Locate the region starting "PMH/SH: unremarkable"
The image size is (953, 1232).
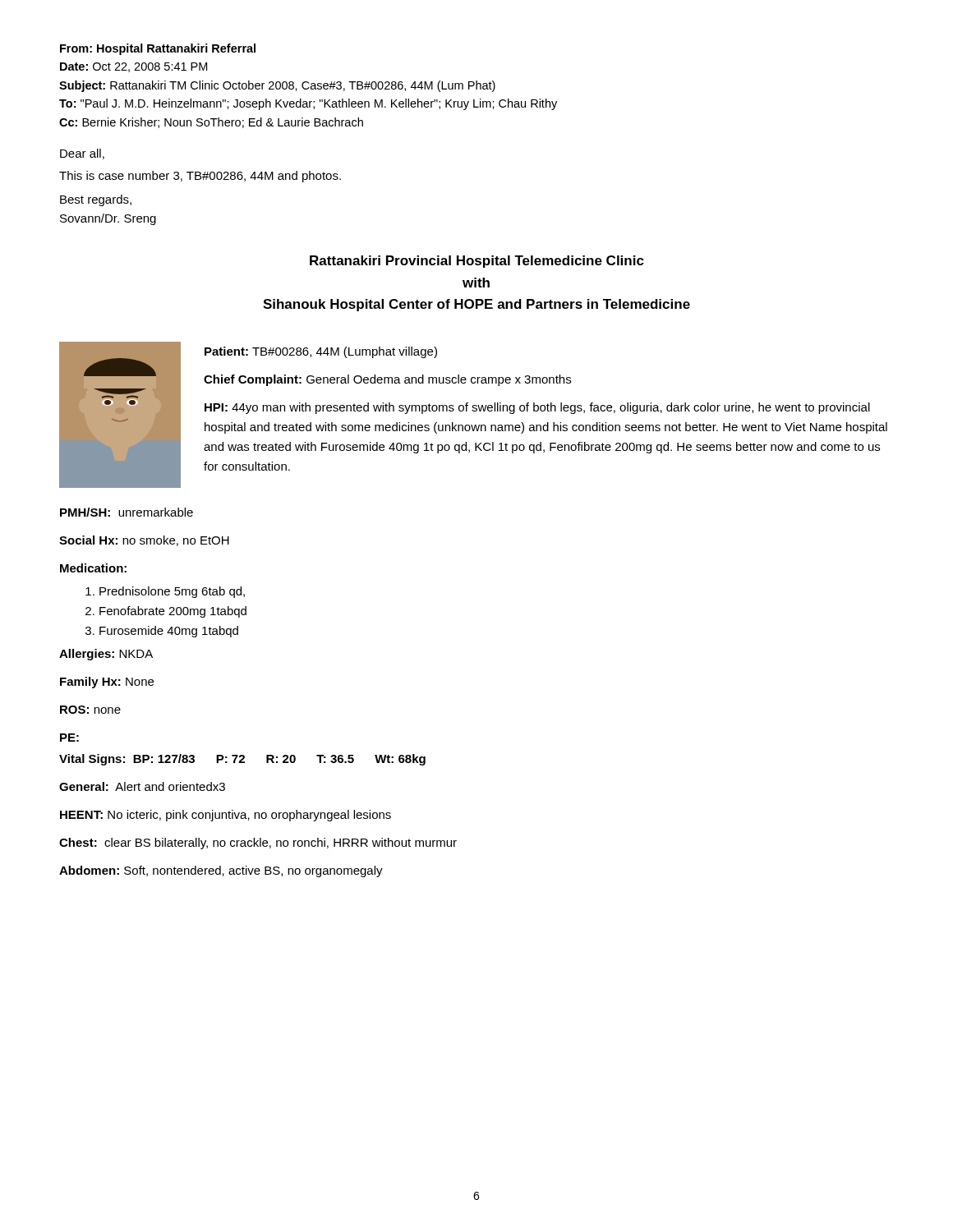(126, 512)
